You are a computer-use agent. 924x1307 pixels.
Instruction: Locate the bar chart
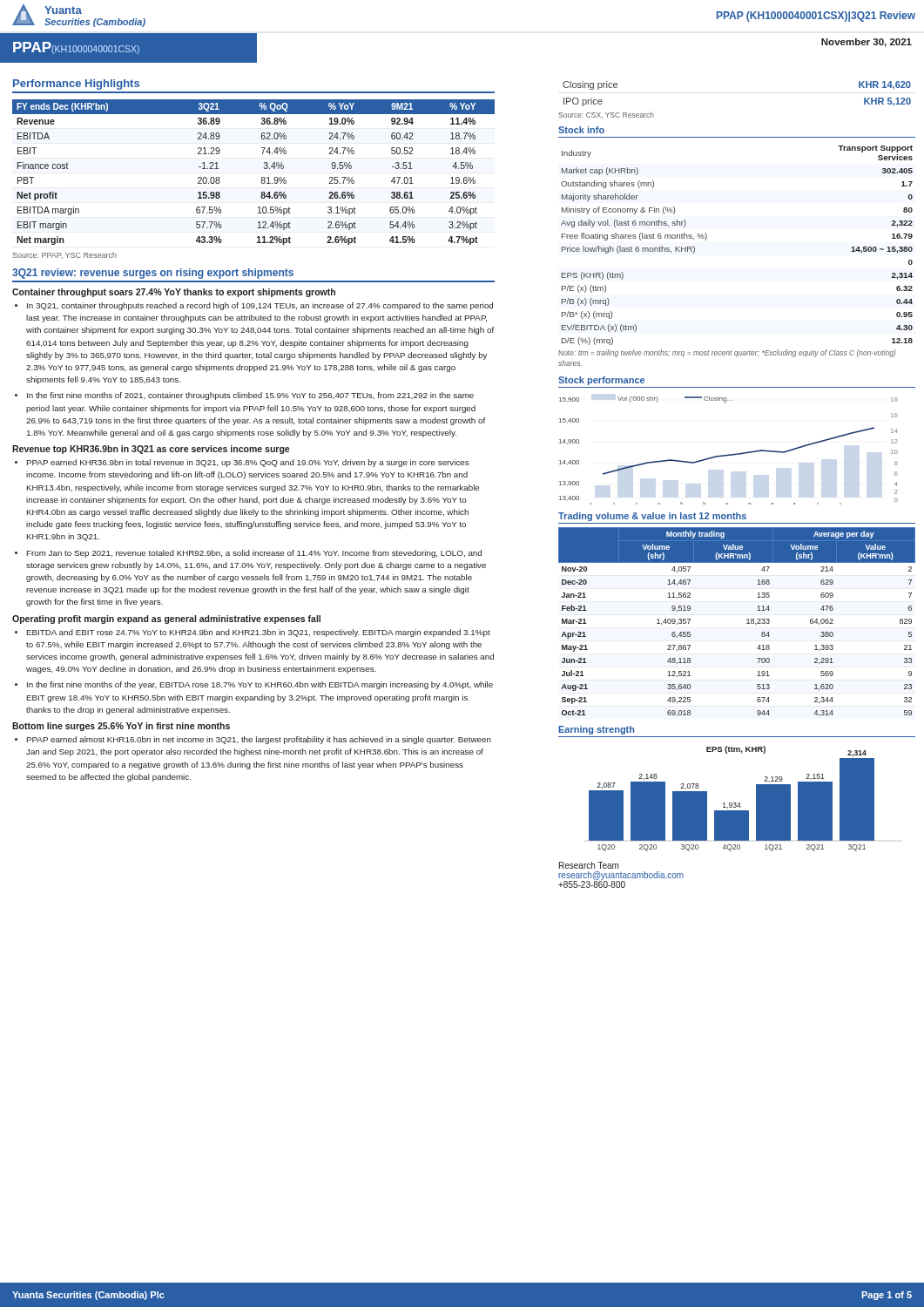point(737,798)
